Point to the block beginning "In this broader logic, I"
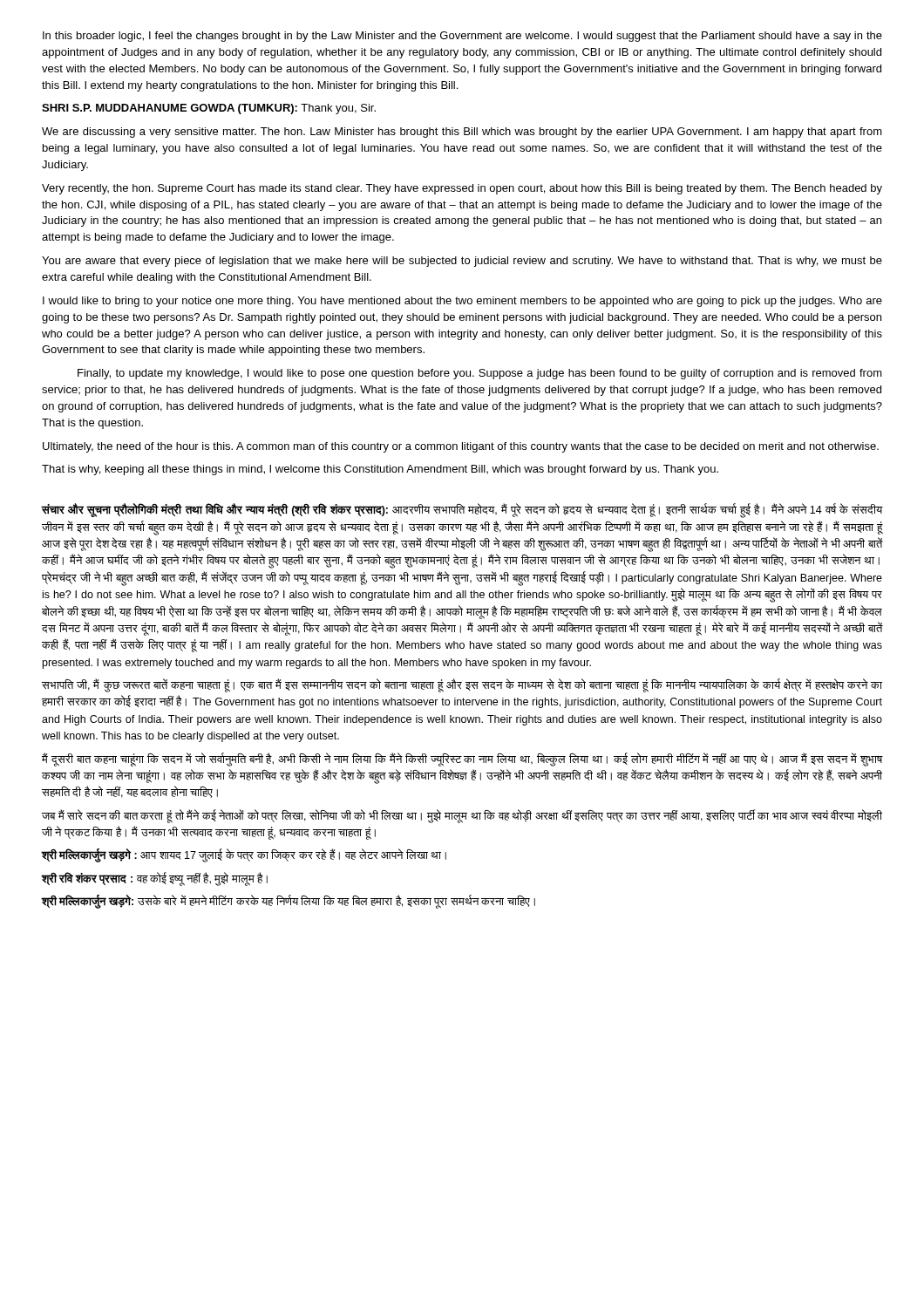This screenshot has height=1308, width=924. pyautogui.click(x=462, y=60)
